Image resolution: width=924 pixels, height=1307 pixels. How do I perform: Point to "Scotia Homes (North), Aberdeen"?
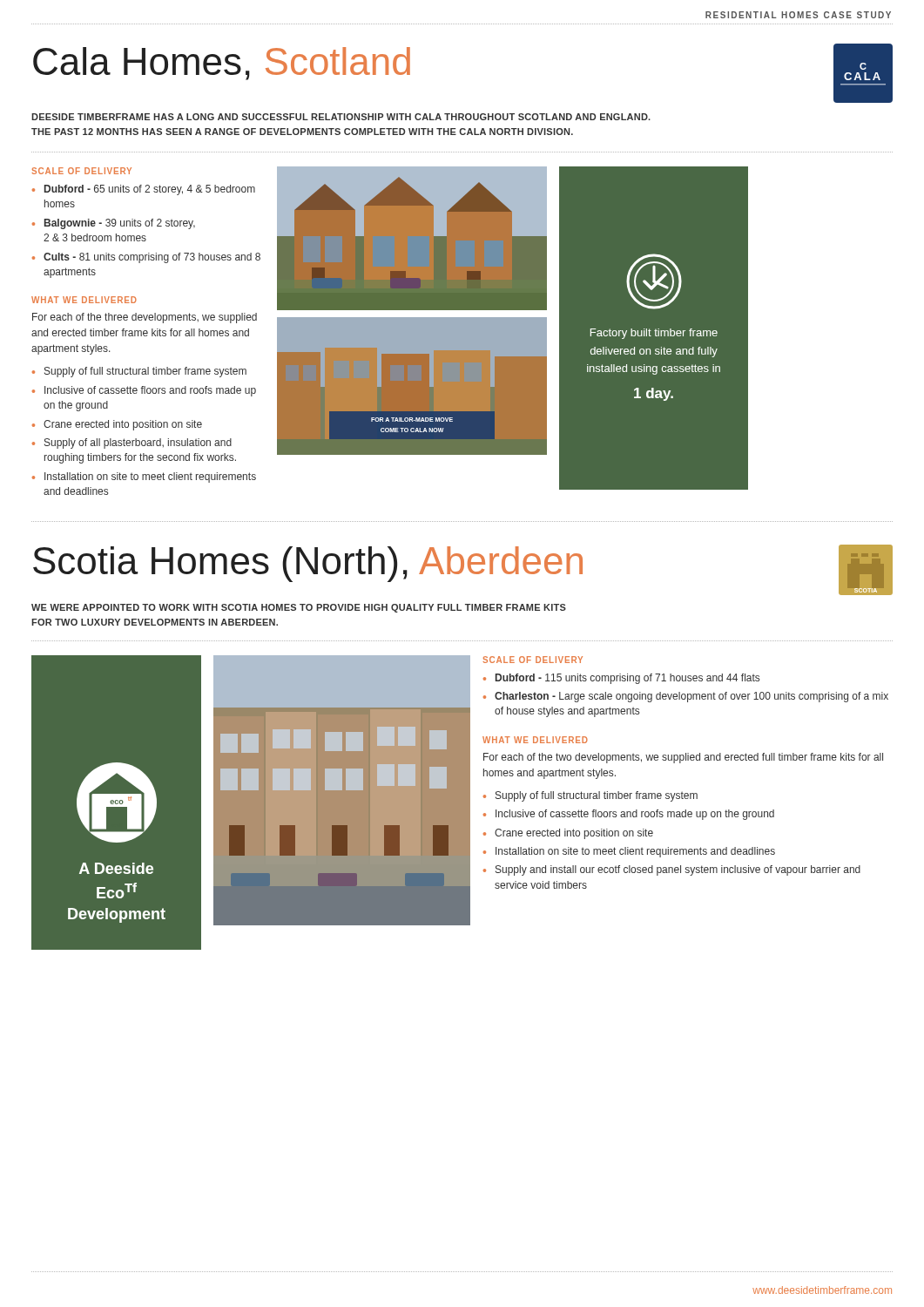coord(308,561)
